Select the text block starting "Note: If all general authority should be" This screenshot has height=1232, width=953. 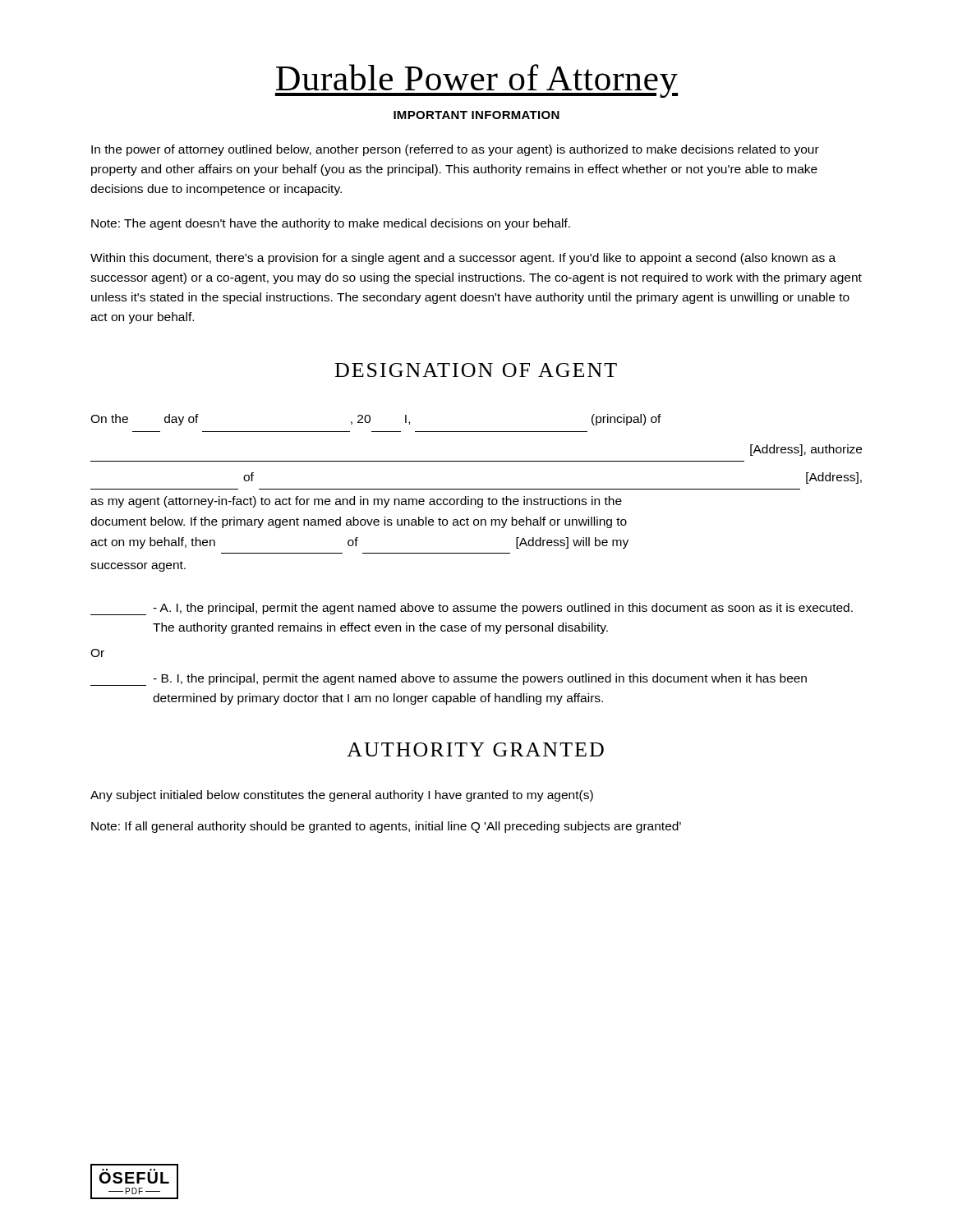386,826
